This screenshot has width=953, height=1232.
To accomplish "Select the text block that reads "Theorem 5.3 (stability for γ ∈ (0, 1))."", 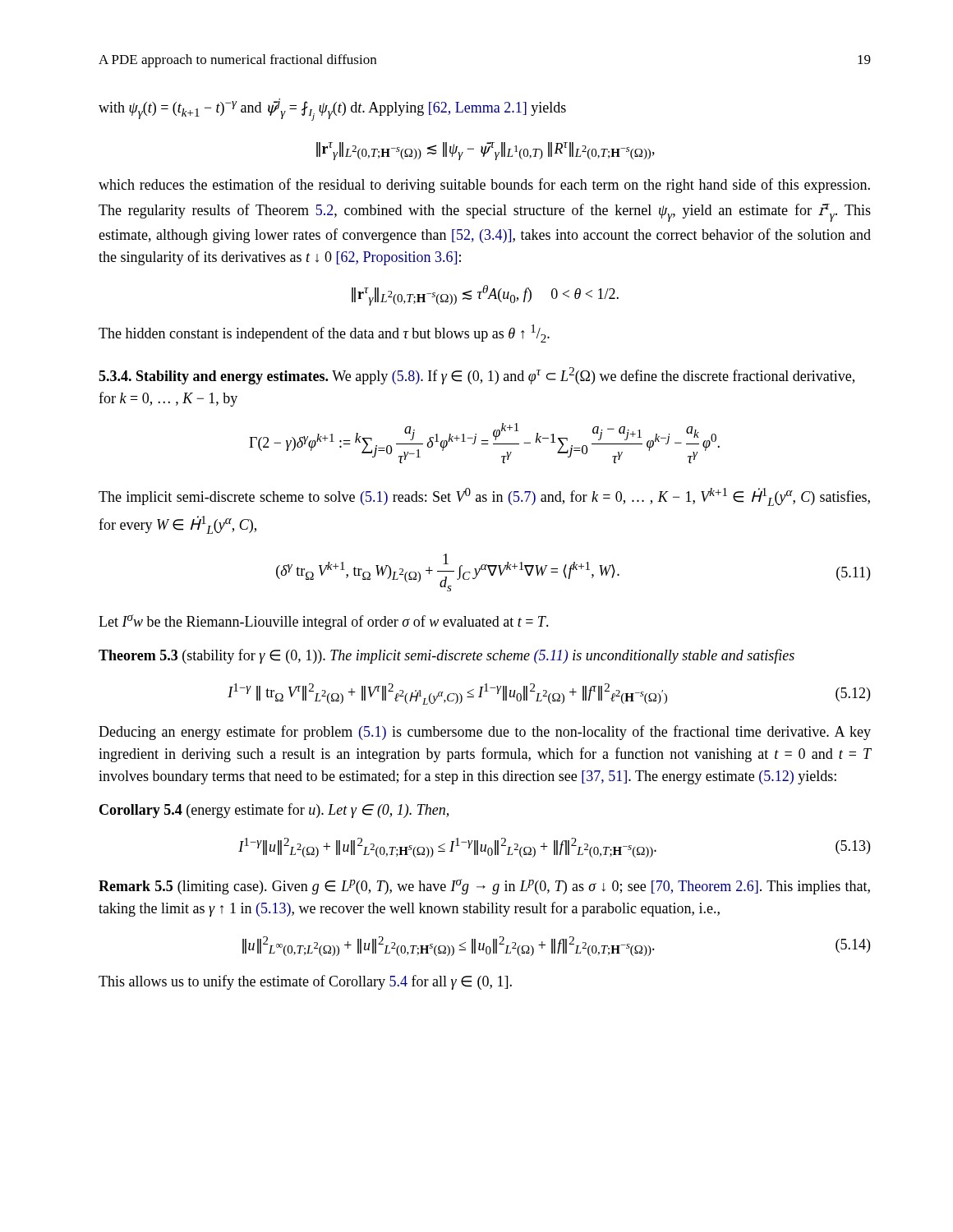I will coord(485,656).
